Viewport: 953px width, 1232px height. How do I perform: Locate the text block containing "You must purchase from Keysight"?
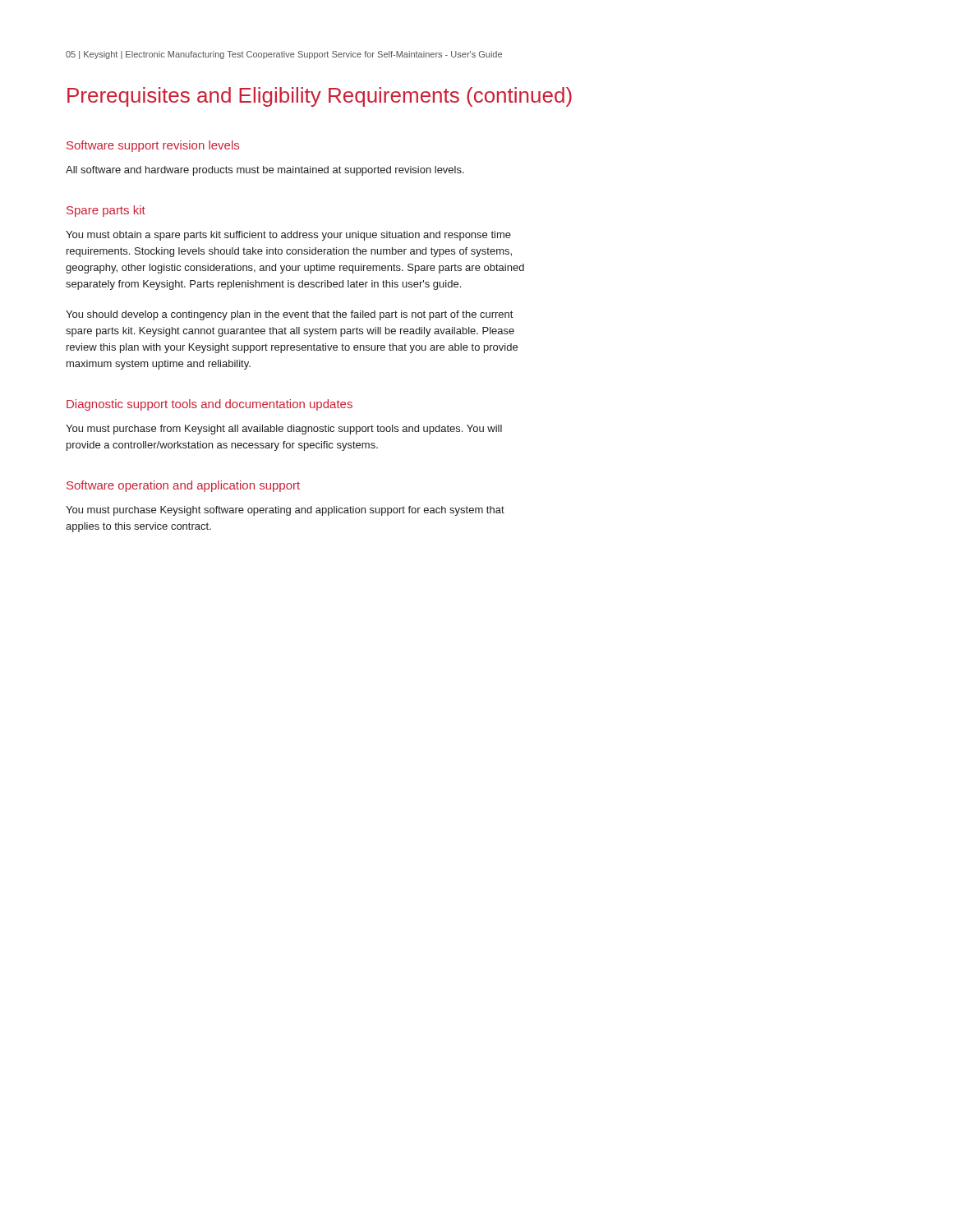coord(284,437)
